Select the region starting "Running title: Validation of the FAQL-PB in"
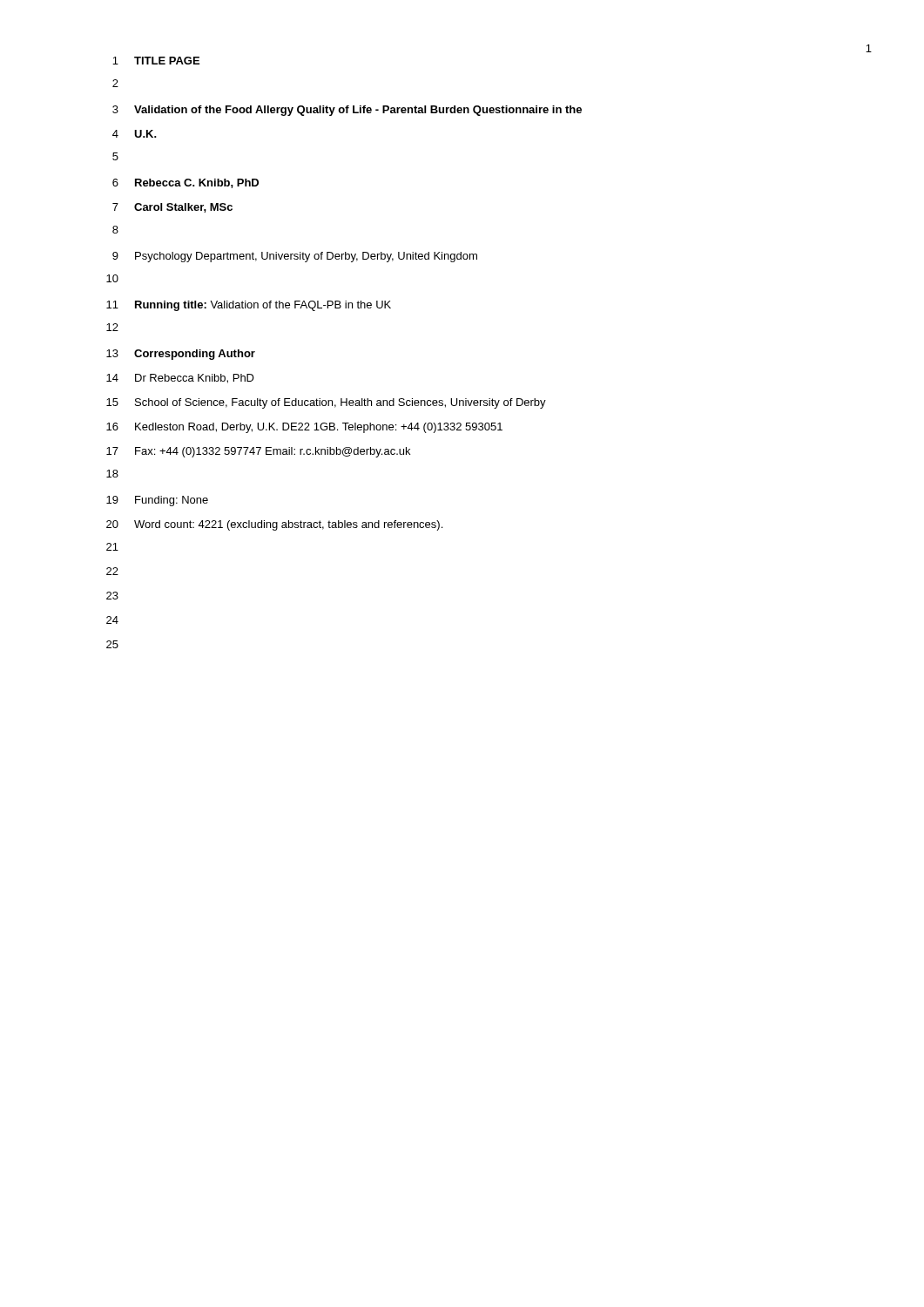This screenshot has width=924, height=1307. [263, 305]
